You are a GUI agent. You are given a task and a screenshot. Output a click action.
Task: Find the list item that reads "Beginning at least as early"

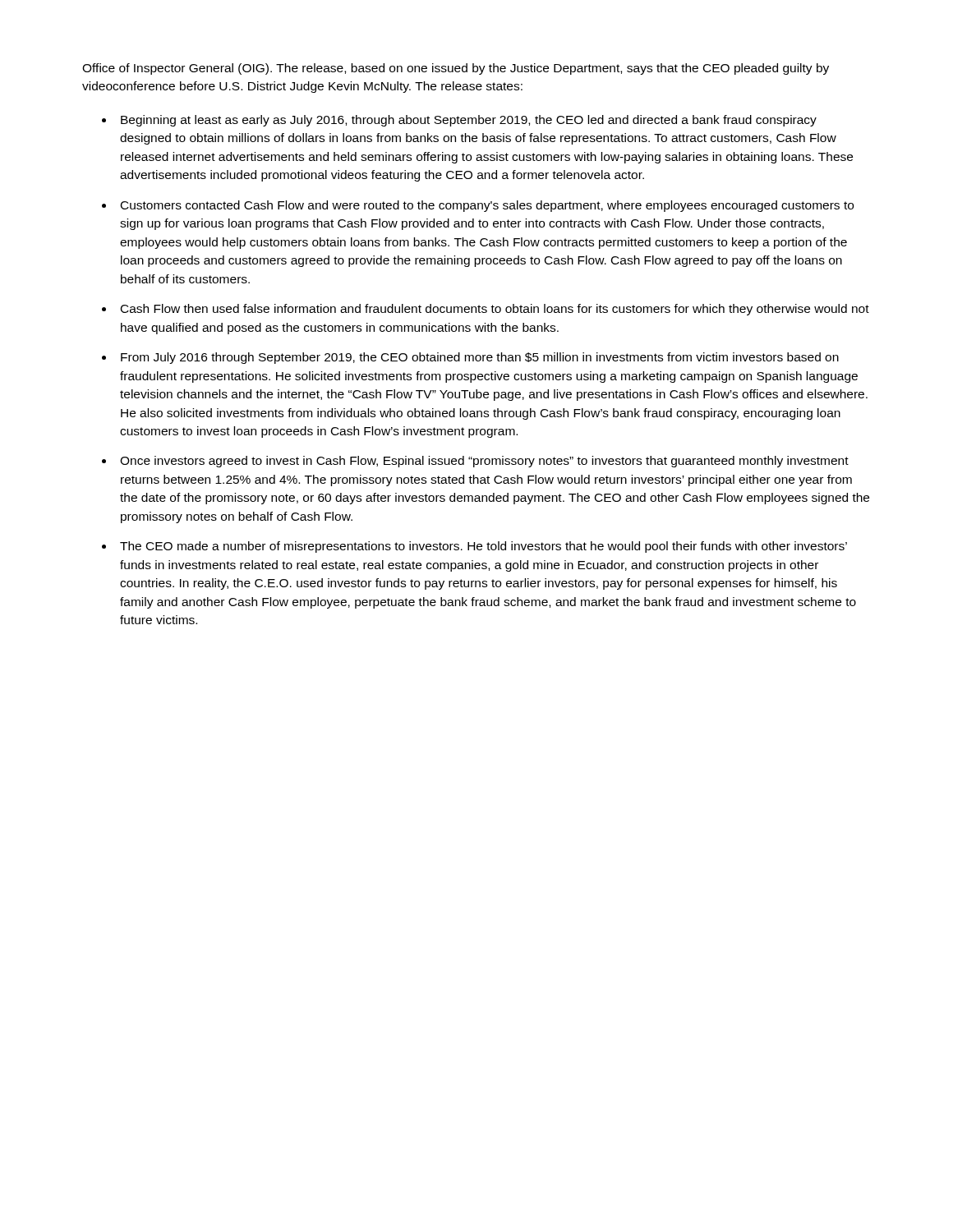[x=487, y=147]
